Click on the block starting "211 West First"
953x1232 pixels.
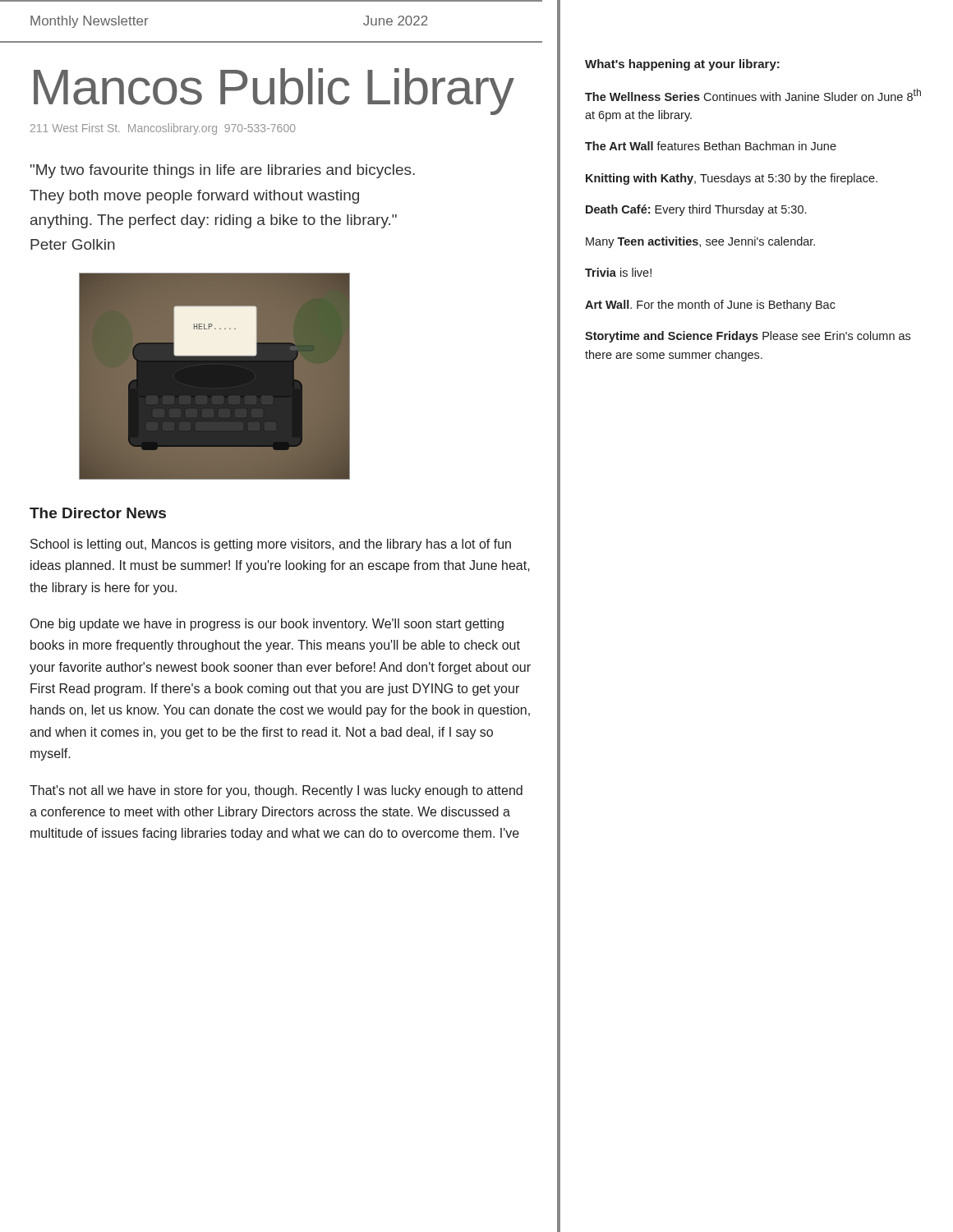pyautogui.click(x=163, y=128)
